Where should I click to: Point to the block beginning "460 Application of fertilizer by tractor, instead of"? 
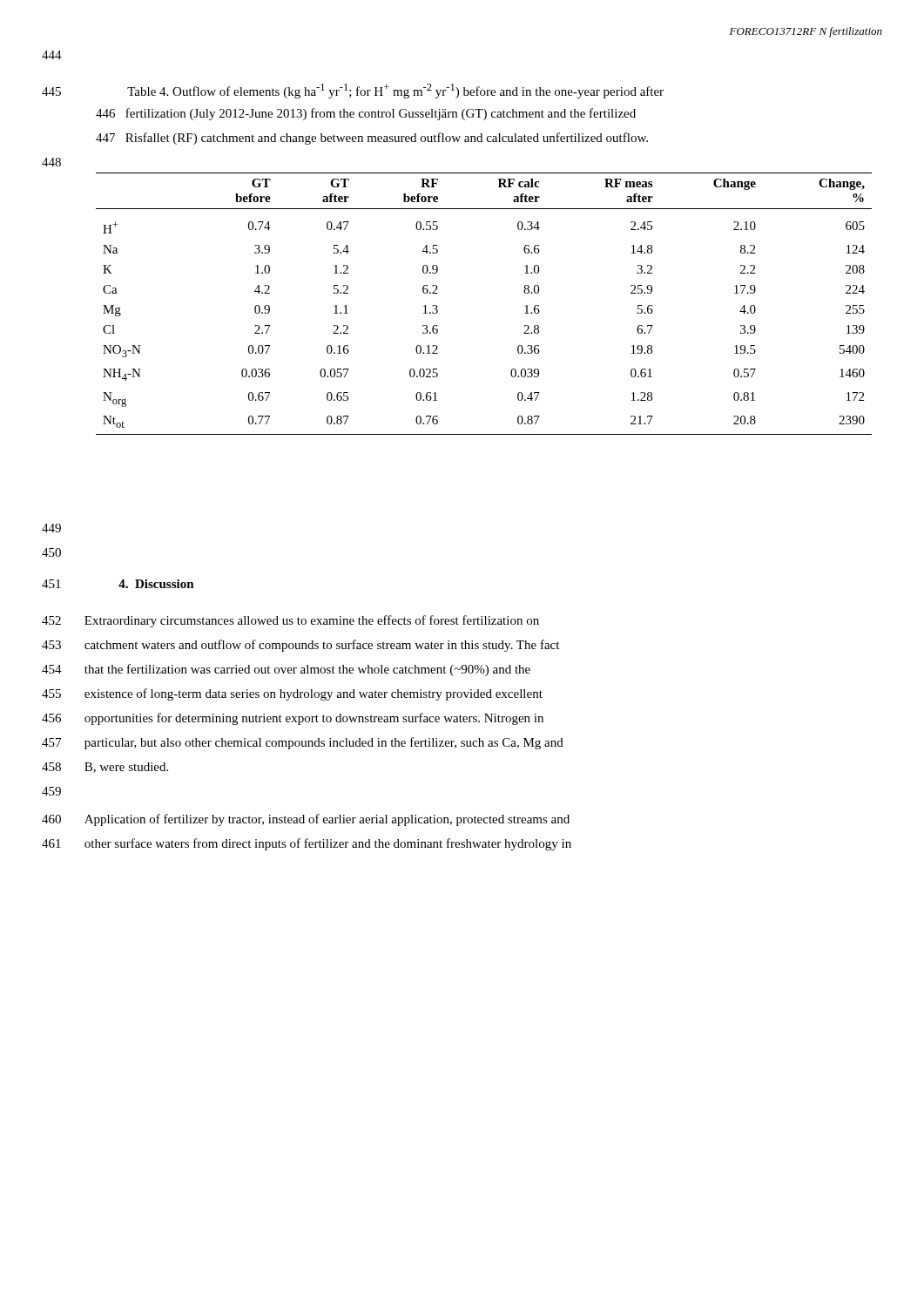click(306, 819)
